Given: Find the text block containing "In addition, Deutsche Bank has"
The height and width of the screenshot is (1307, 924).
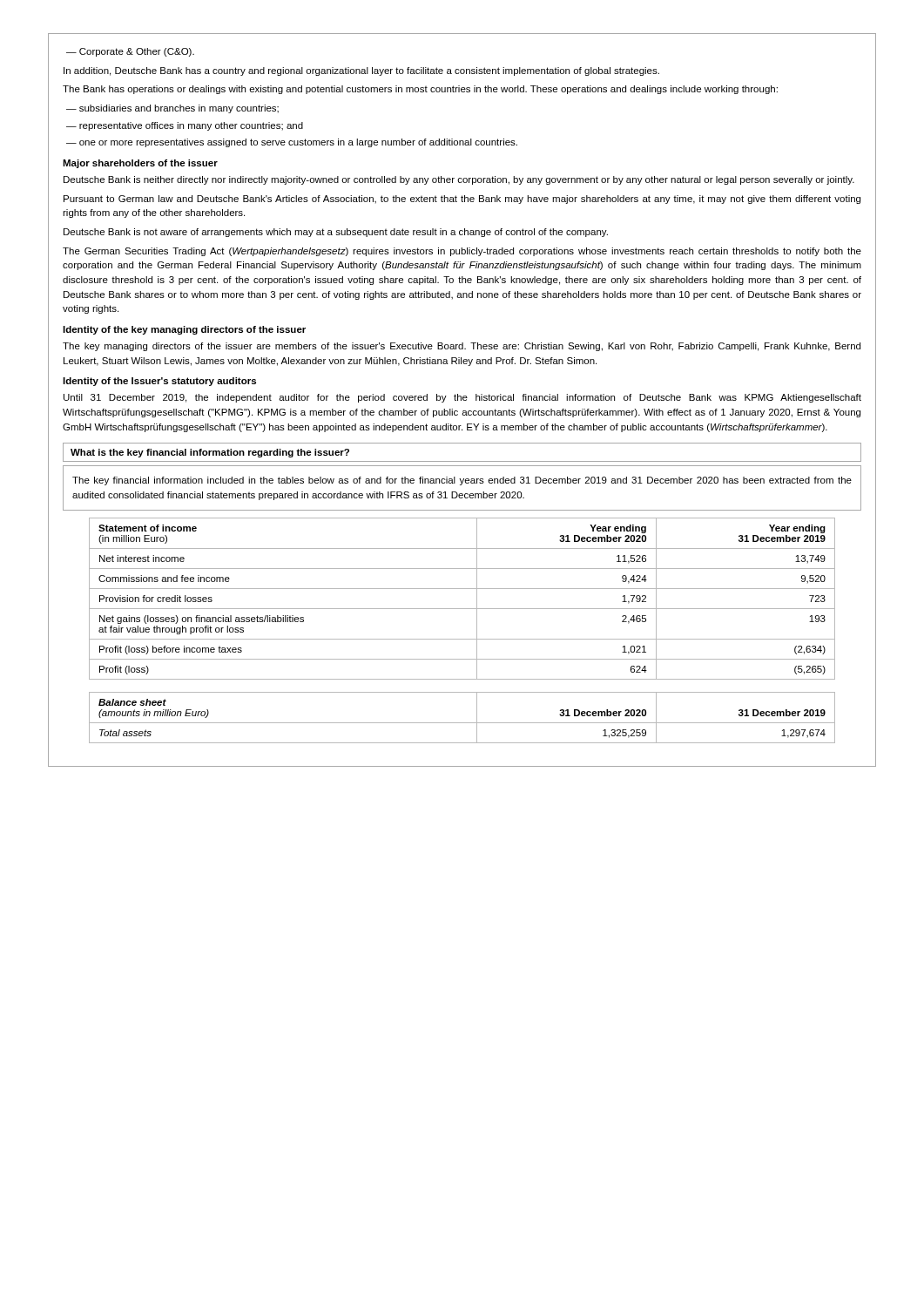Looking at the screenshot, I should pyautogui.click(x=361, y=70).
